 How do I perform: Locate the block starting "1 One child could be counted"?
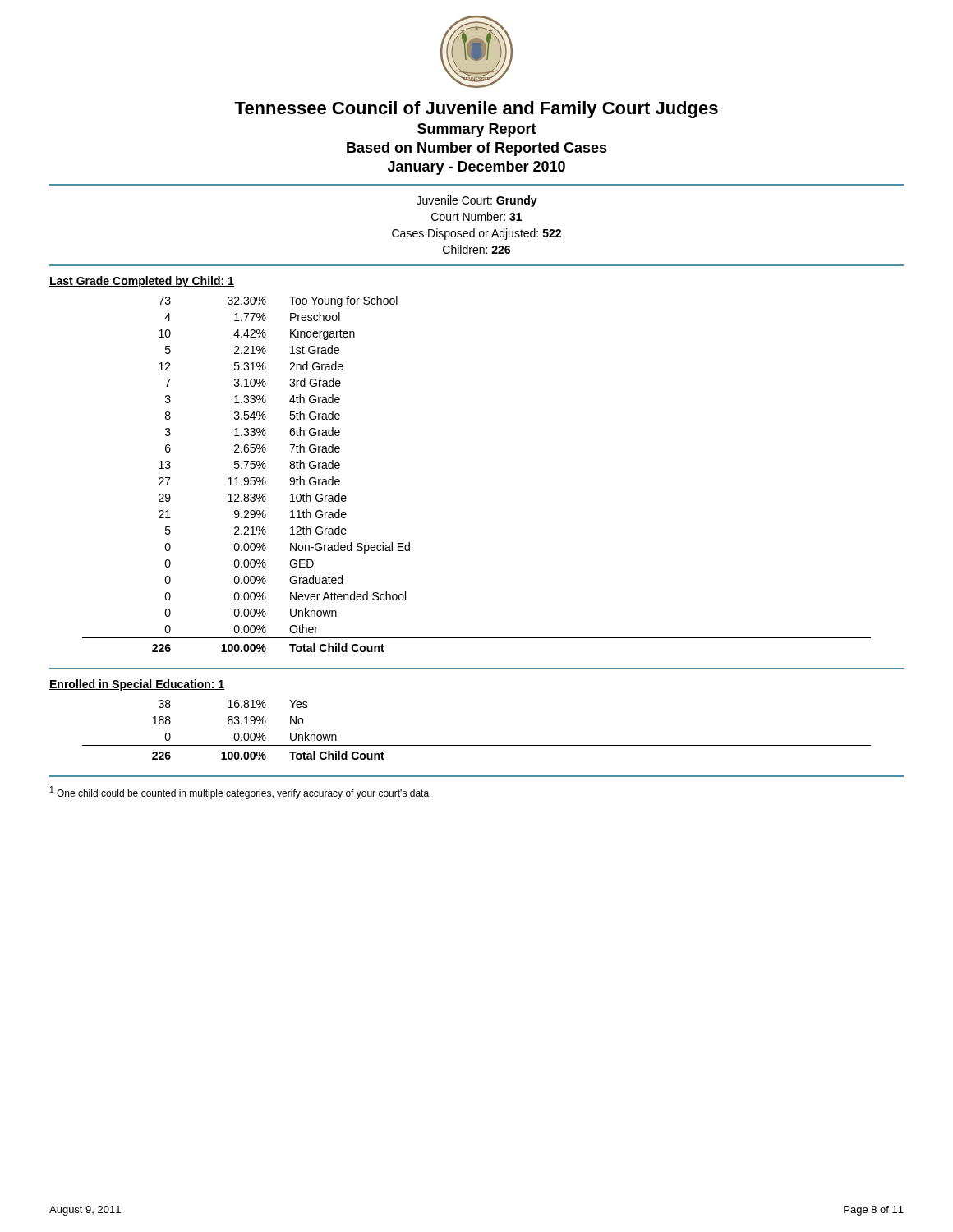[x=239, y=792]
